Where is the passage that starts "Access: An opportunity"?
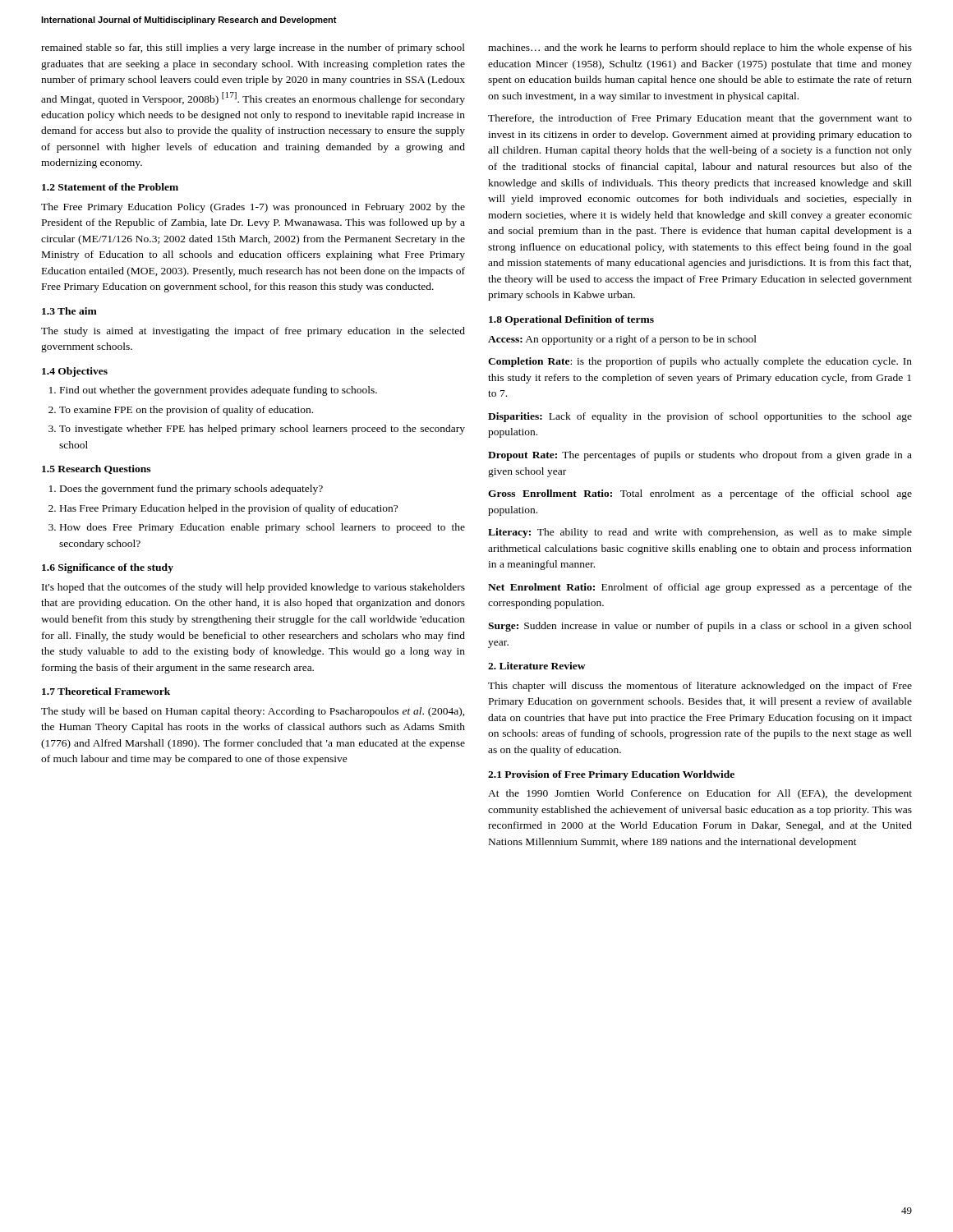The width and height of the screenshot is (953, 1232). click(700, 490)
